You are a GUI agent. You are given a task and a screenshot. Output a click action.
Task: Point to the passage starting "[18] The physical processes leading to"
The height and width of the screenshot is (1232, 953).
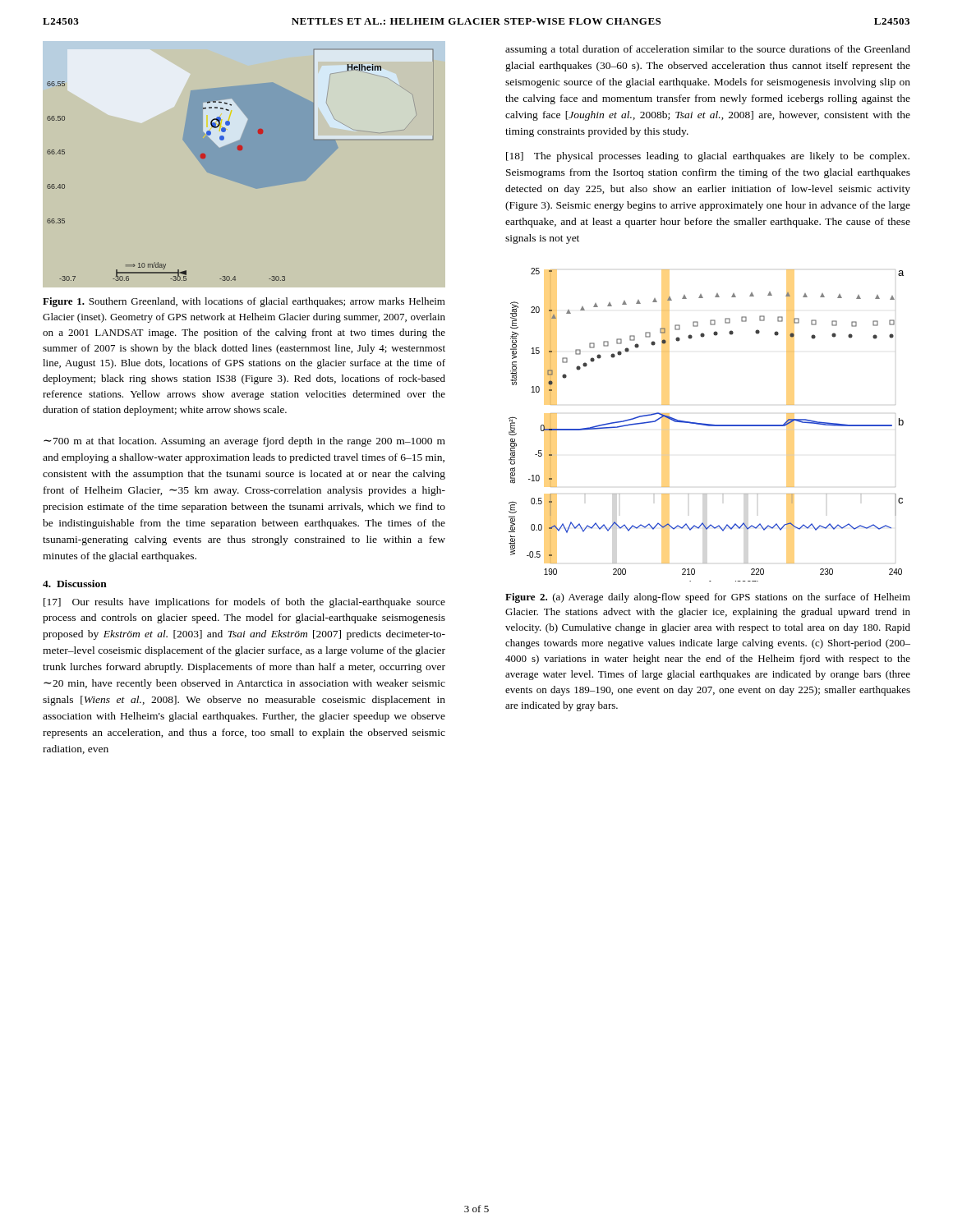708,197
